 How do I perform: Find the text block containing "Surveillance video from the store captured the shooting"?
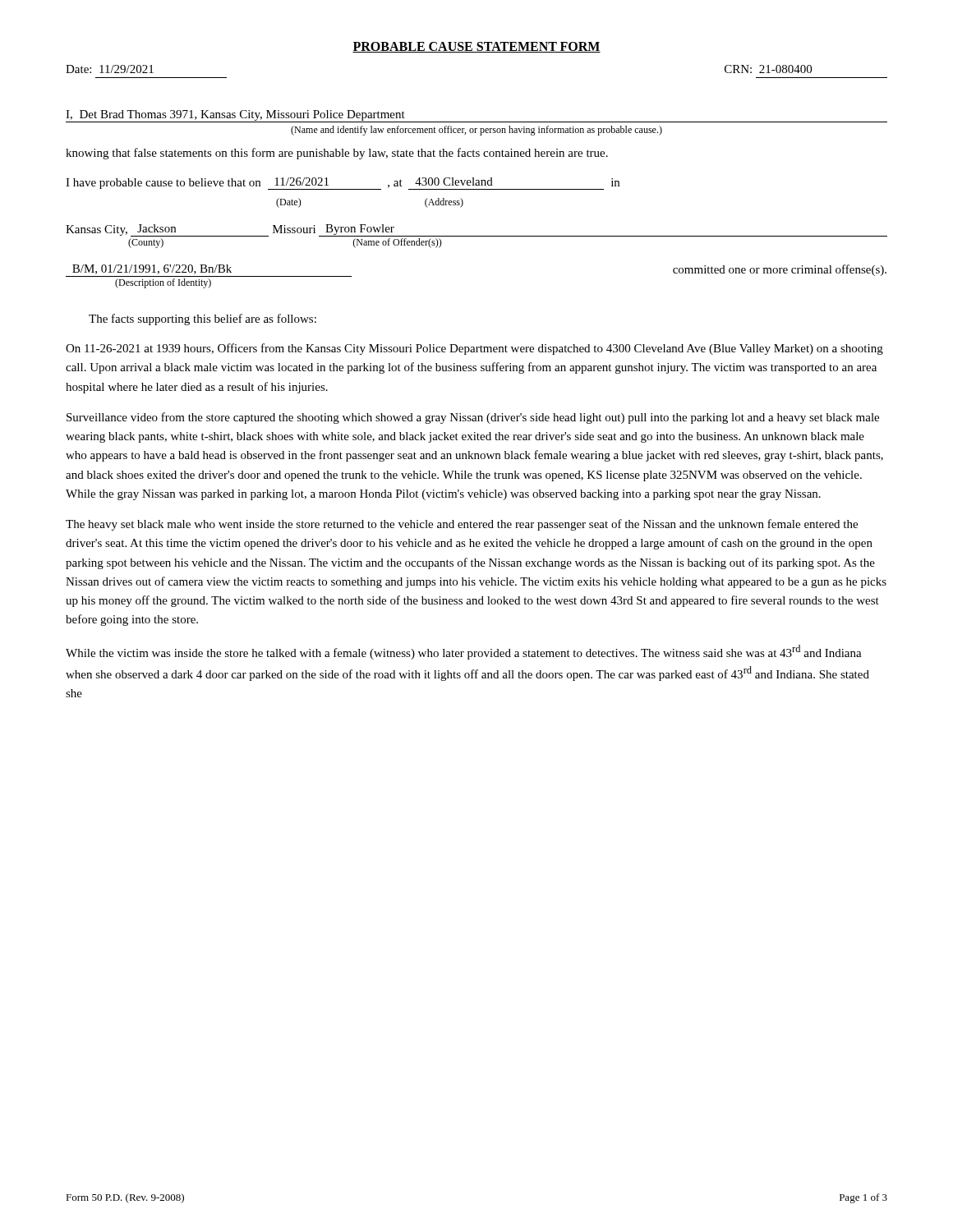pos(475,455)
